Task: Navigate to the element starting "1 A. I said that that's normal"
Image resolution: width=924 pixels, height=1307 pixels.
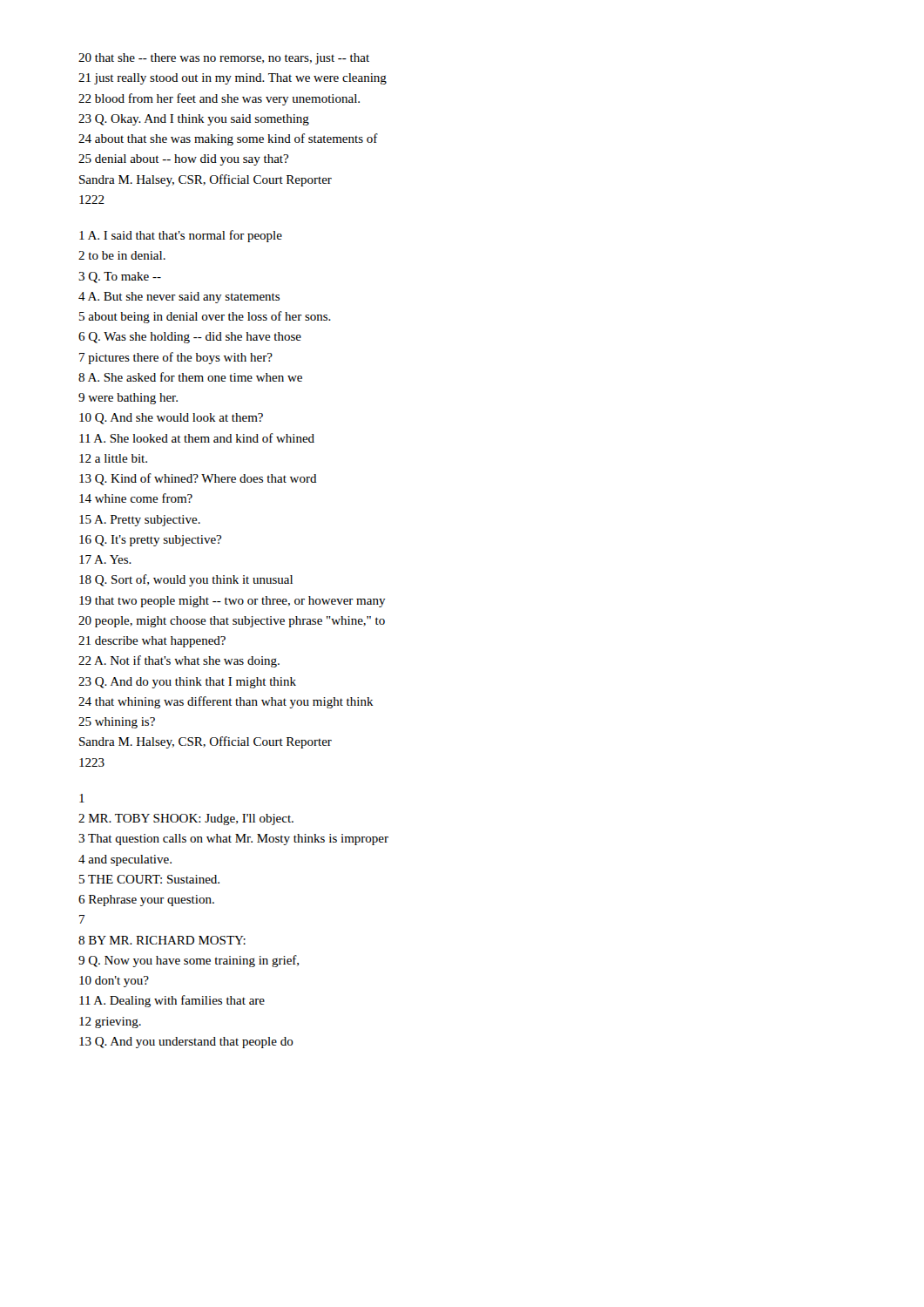Action: (181, 236)
